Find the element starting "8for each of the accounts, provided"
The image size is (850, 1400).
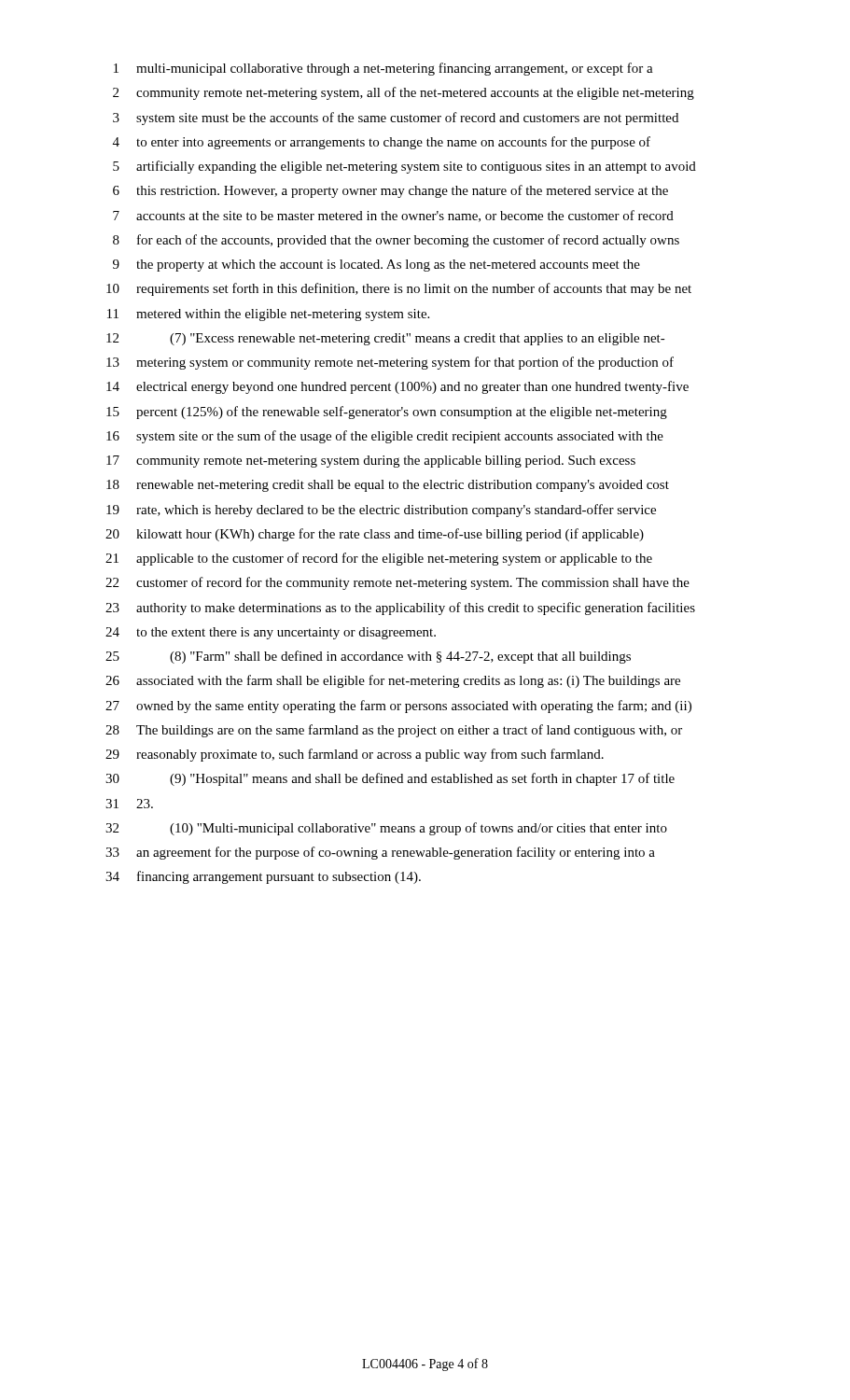pos(425,240)
